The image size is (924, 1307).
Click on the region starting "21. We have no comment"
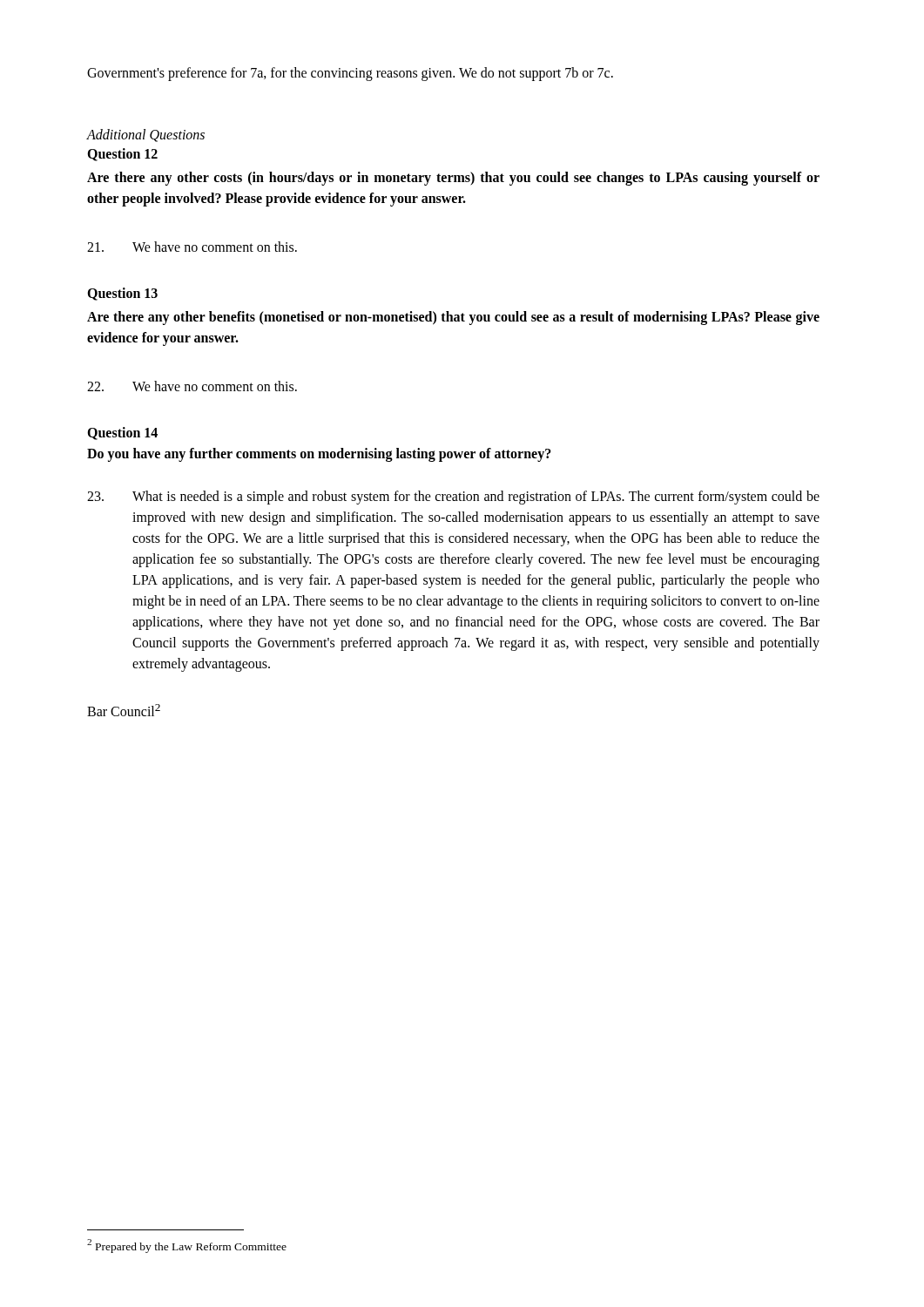pyautogui.click(x=192, y=247)
